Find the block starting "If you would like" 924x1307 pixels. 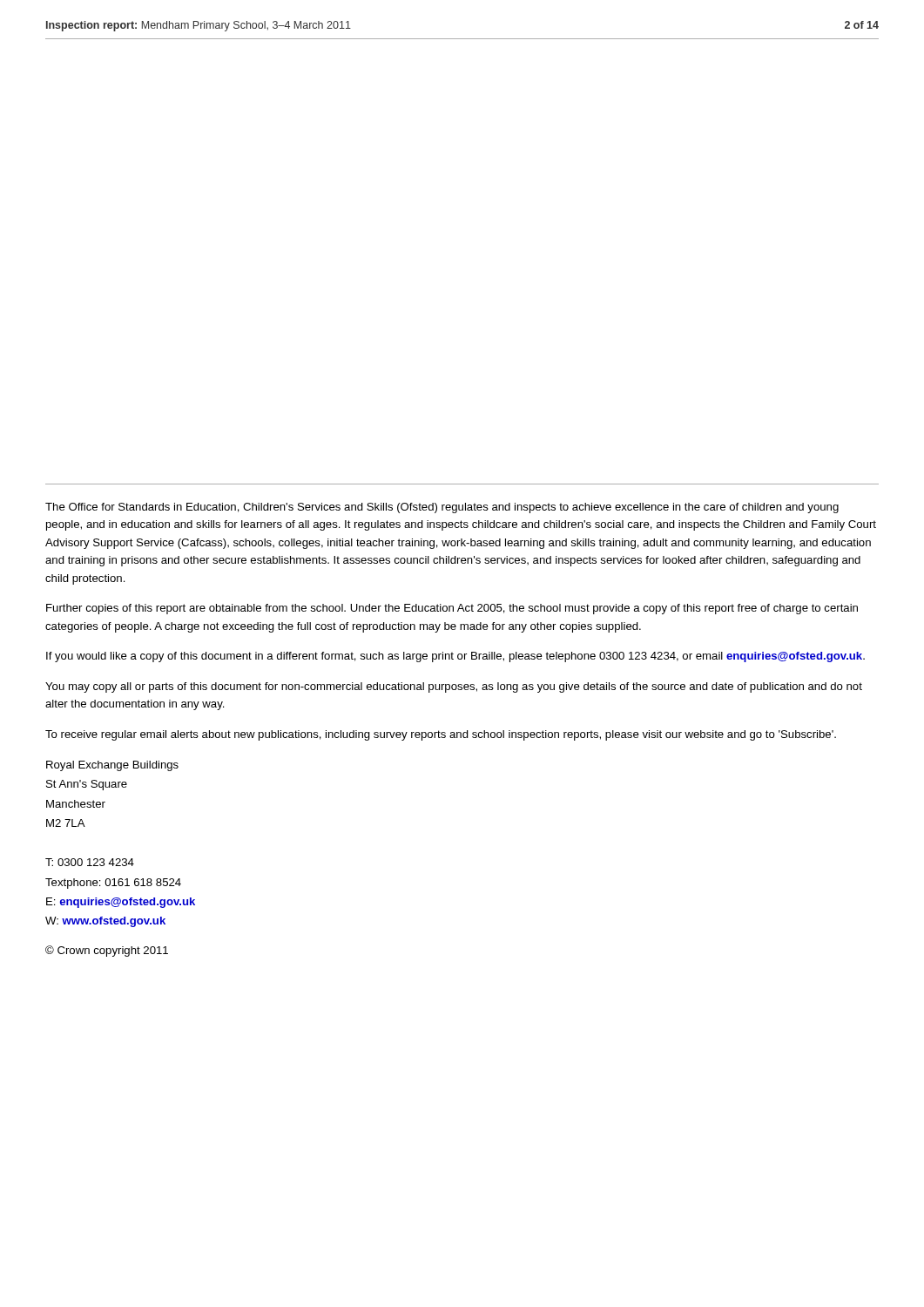coord(455,656)
